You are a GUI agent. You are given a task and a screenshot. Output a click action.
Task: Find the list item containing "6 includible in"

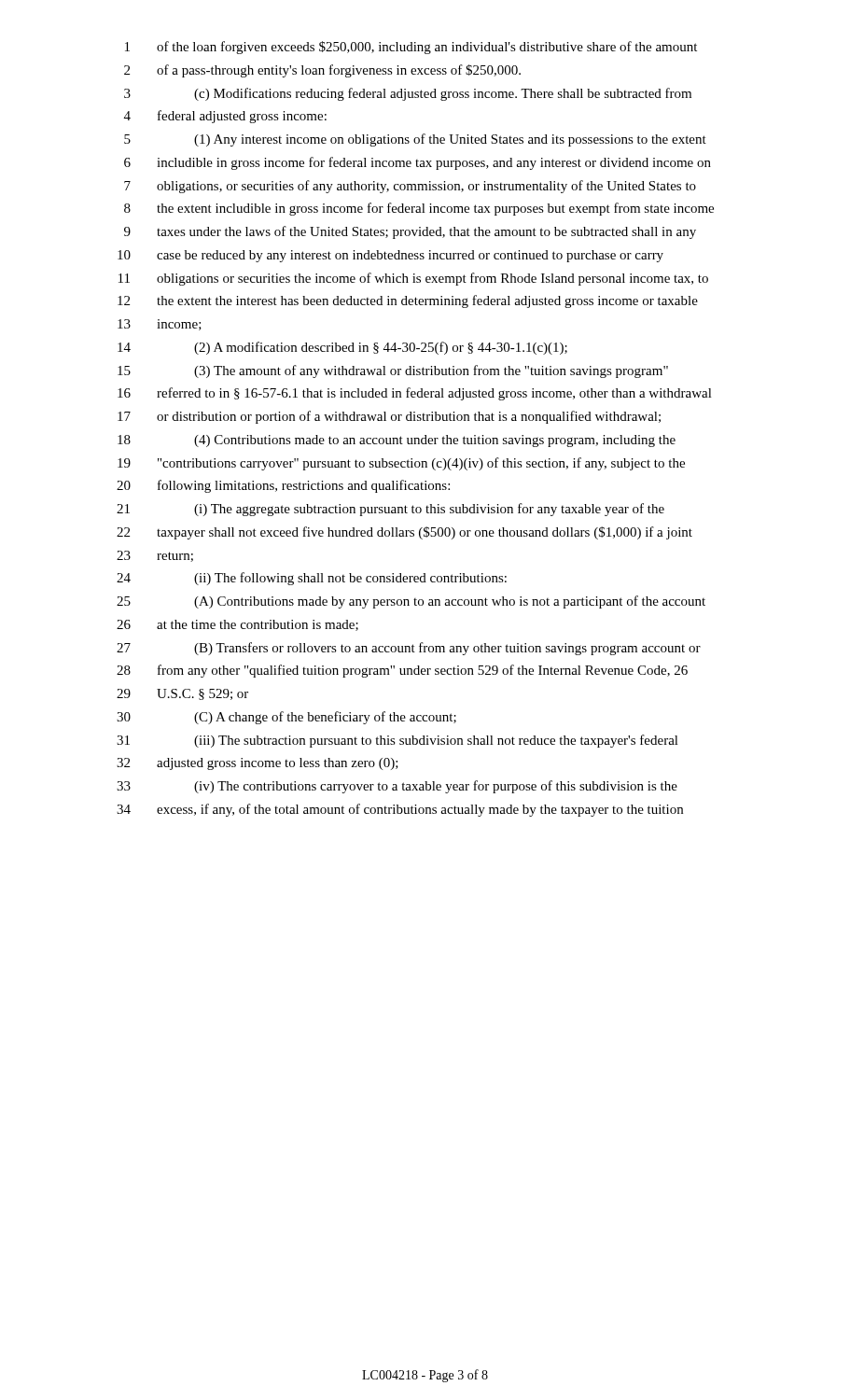(438, 162)
